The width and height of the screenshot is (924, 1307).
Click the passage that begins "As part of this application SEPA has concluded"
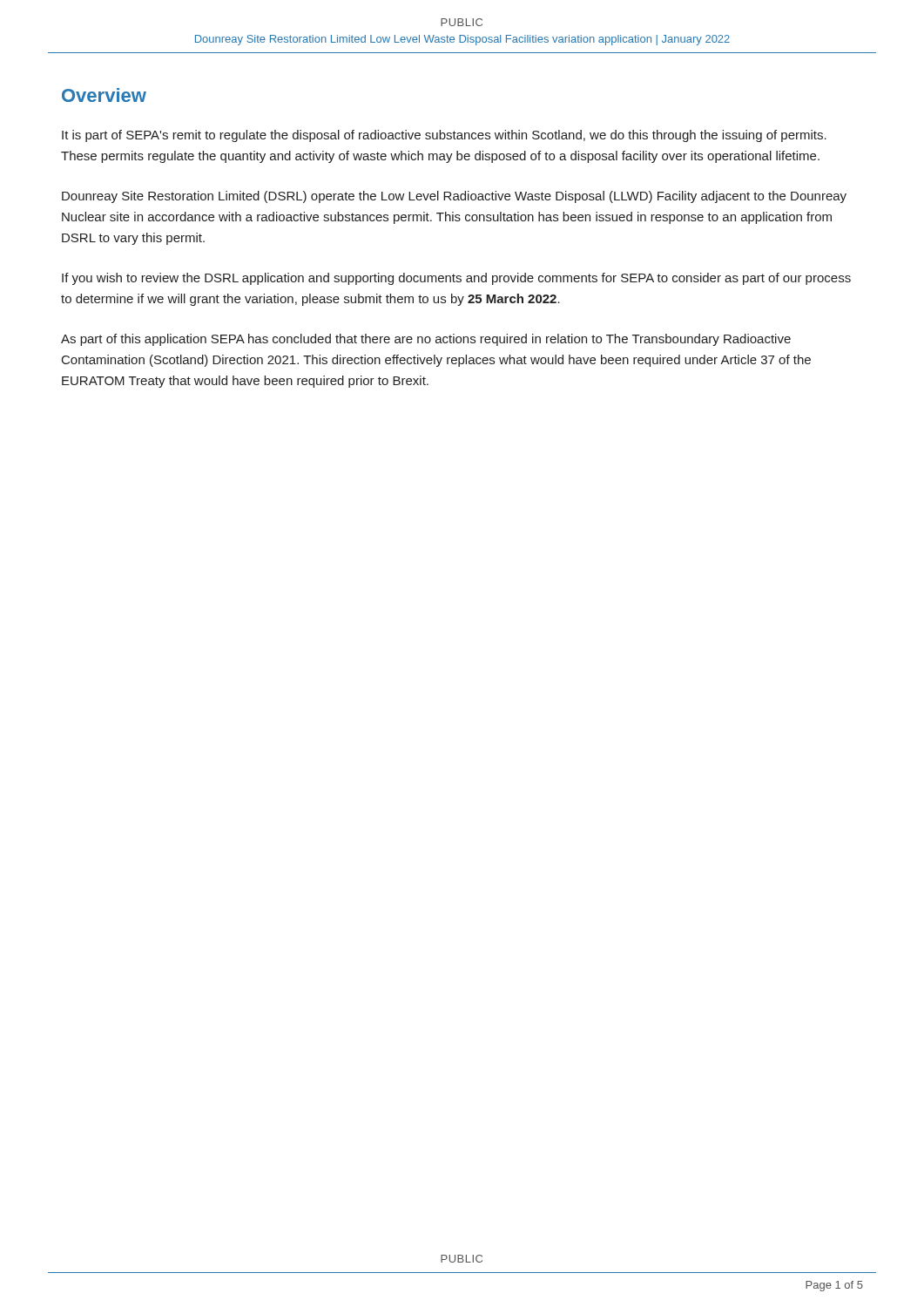pyautogui.click(x=436, y=359)
